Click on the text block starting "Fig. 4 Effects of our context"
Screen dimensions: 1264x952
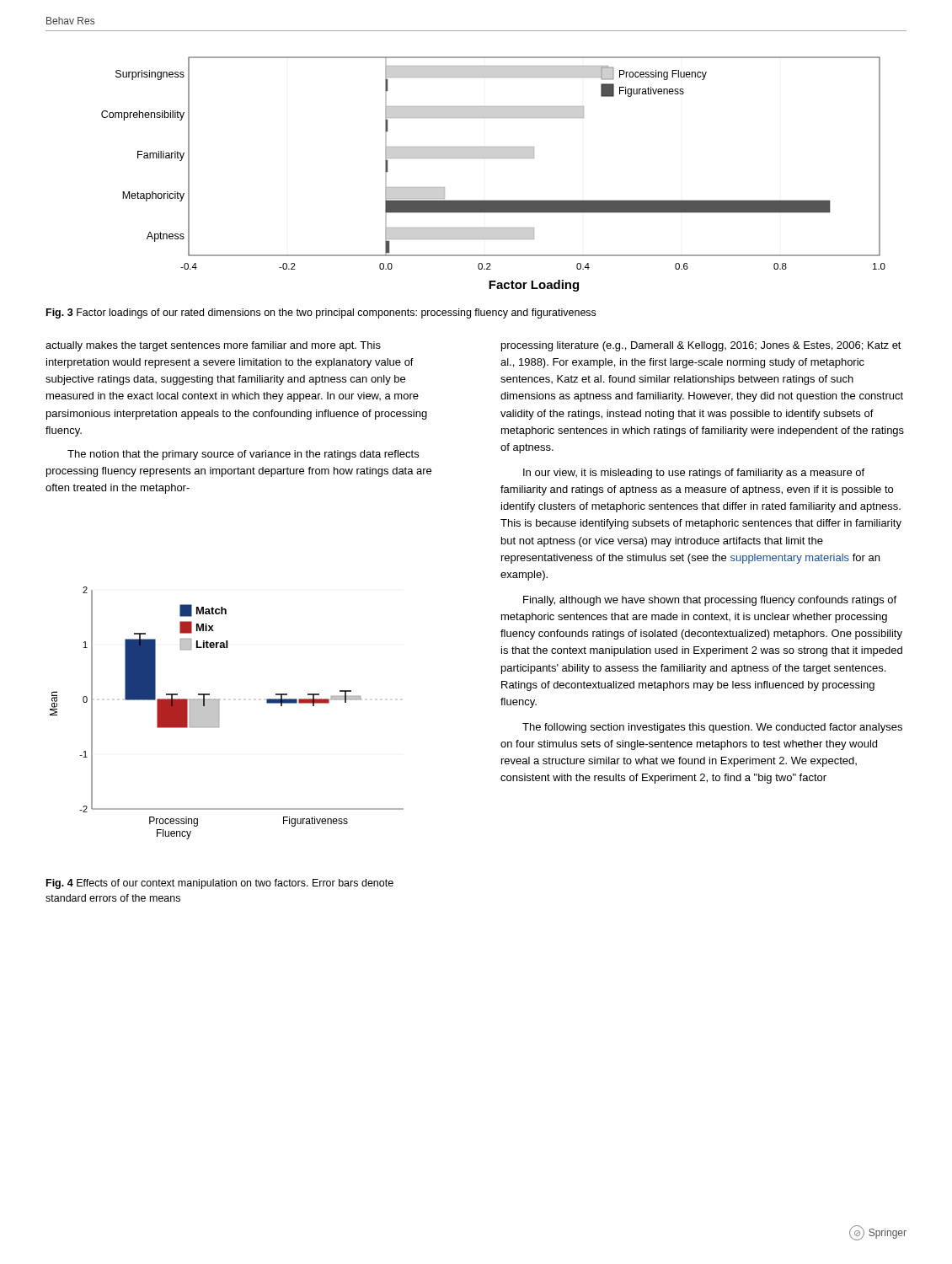click(x=220, y=890)
